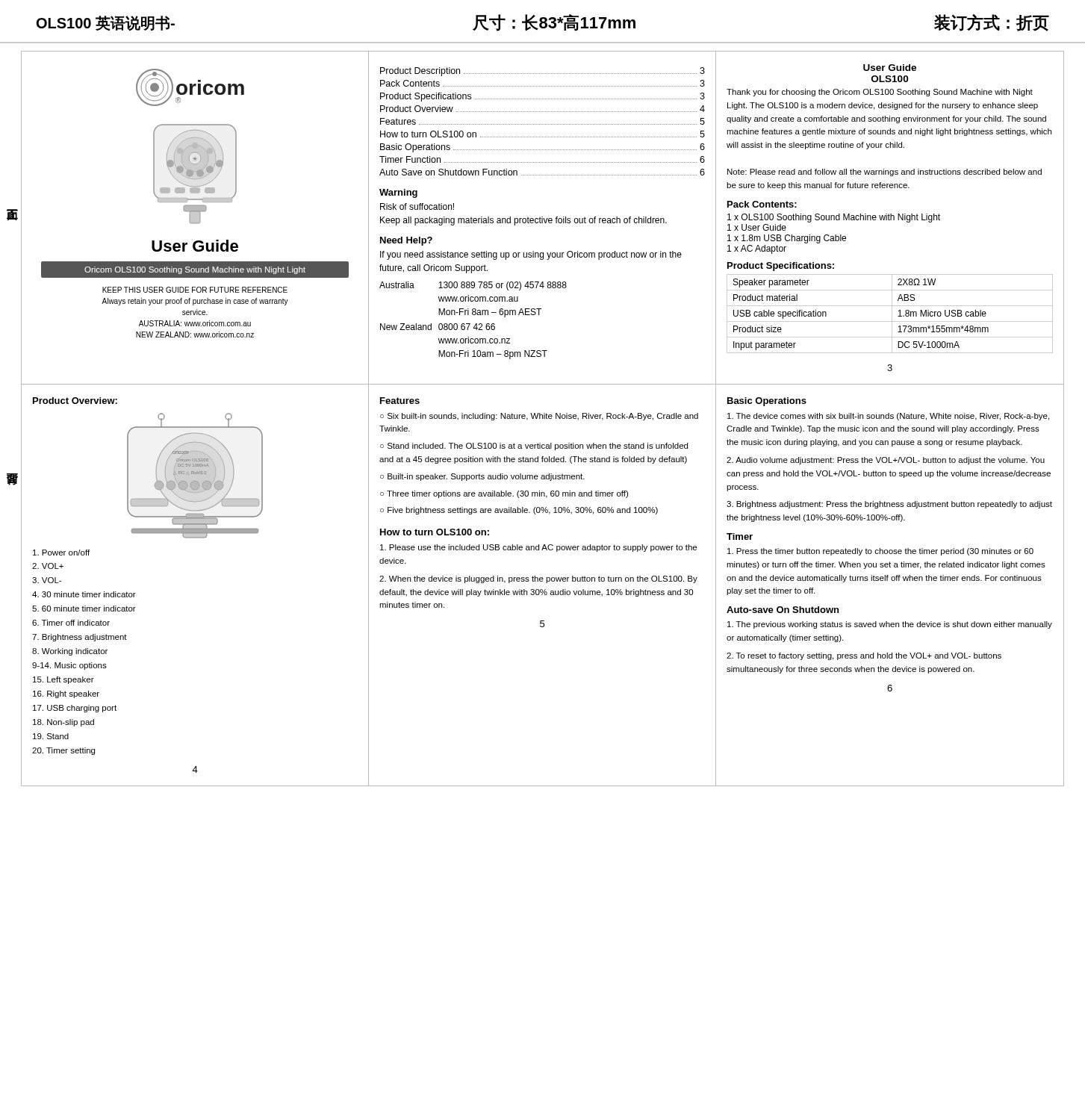This screenshot has height=1120, width=1085.
Task: Navigate to the text block starting "Power on/off"
Action: tap(61, 552)
